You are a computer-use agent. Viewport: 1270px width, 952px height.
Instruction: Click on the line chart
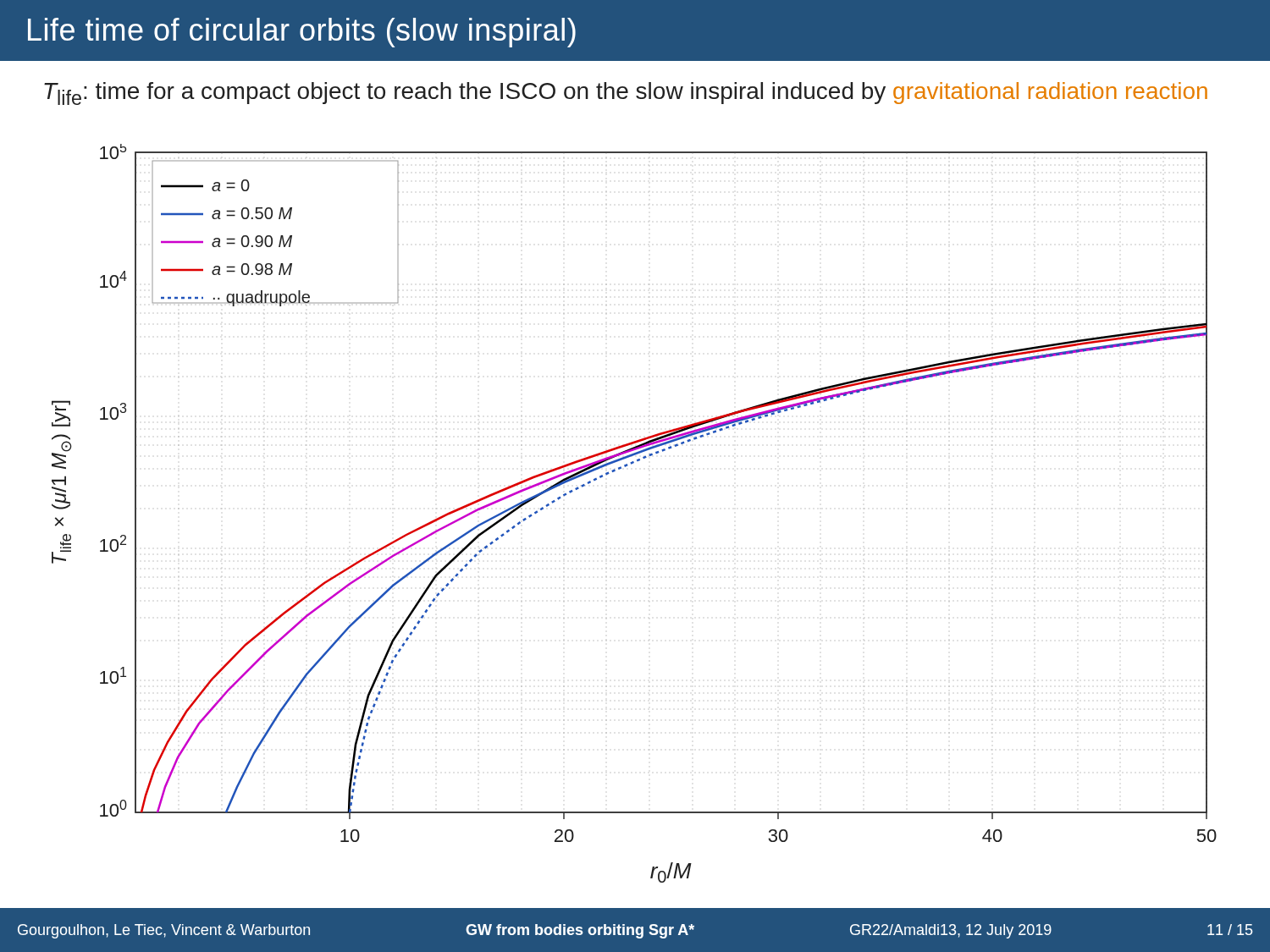click(x=635, y=516)
